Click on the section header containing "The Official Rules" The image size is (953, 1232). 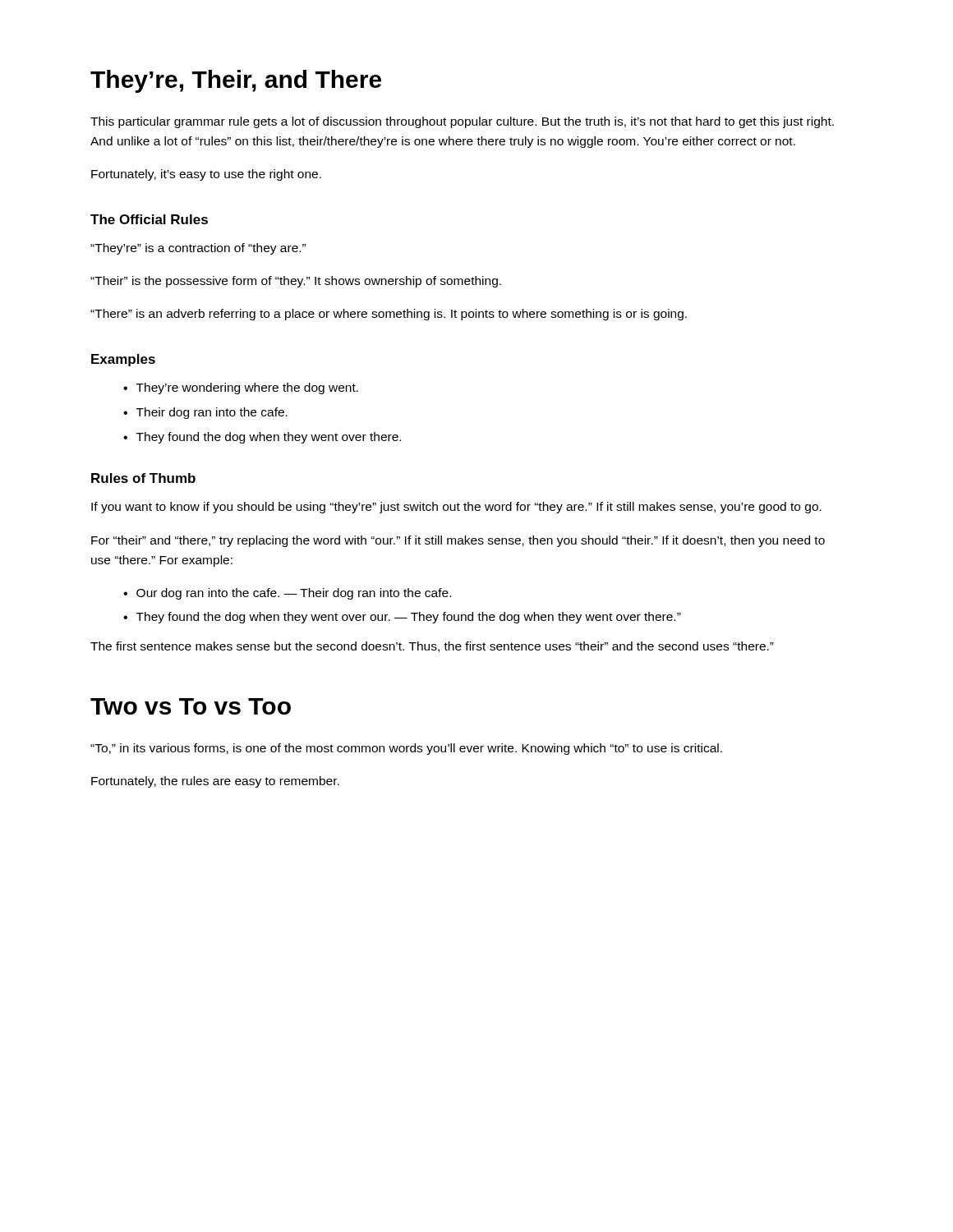149,220
